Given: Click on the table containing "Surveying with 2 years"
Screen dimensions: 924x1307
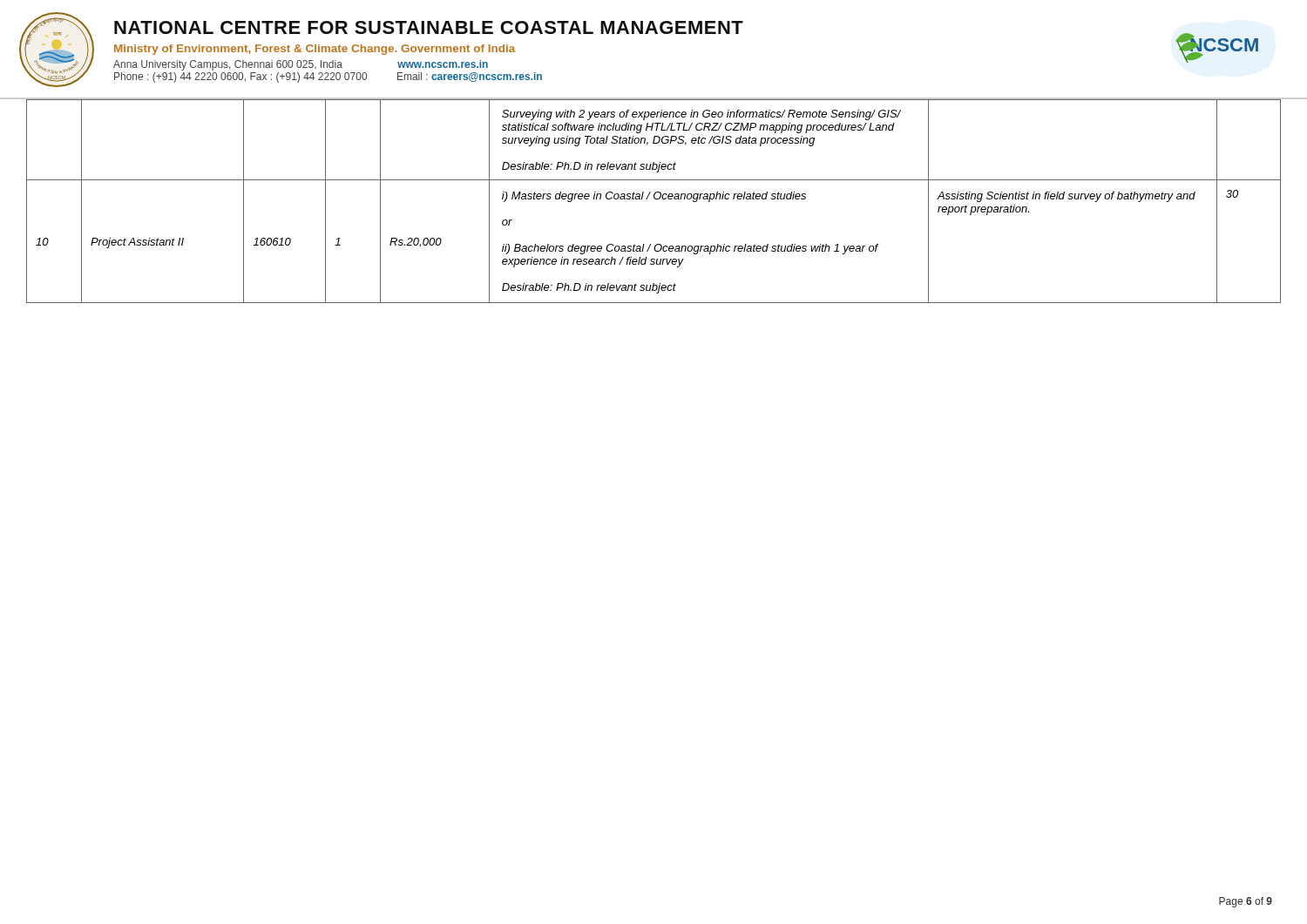Looking at the screenshot, I should [654, 201].
